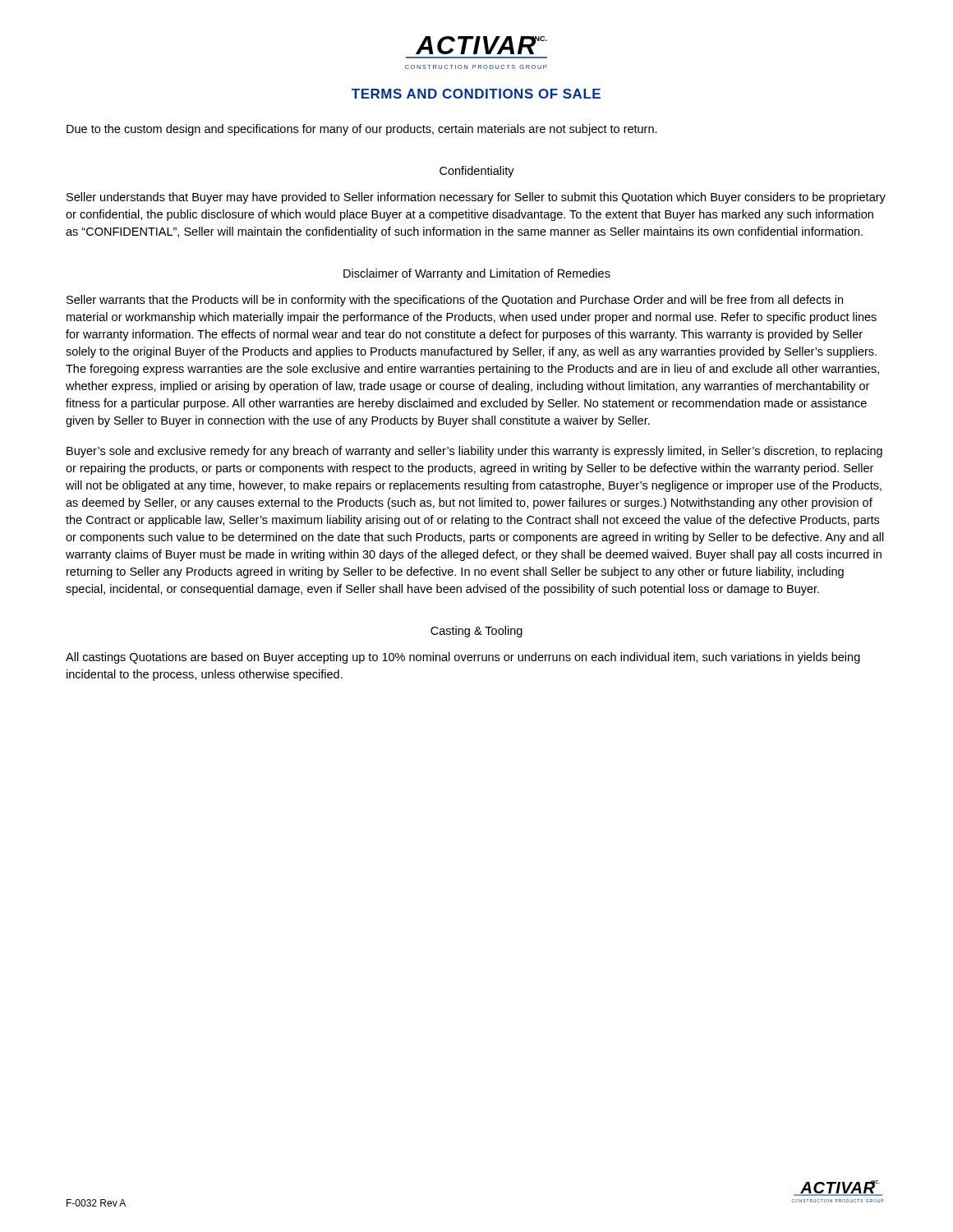
Task: Find the element starting "Due to the custom design and specifications for"
Action: pyautogui.click(x=362, y=129)
